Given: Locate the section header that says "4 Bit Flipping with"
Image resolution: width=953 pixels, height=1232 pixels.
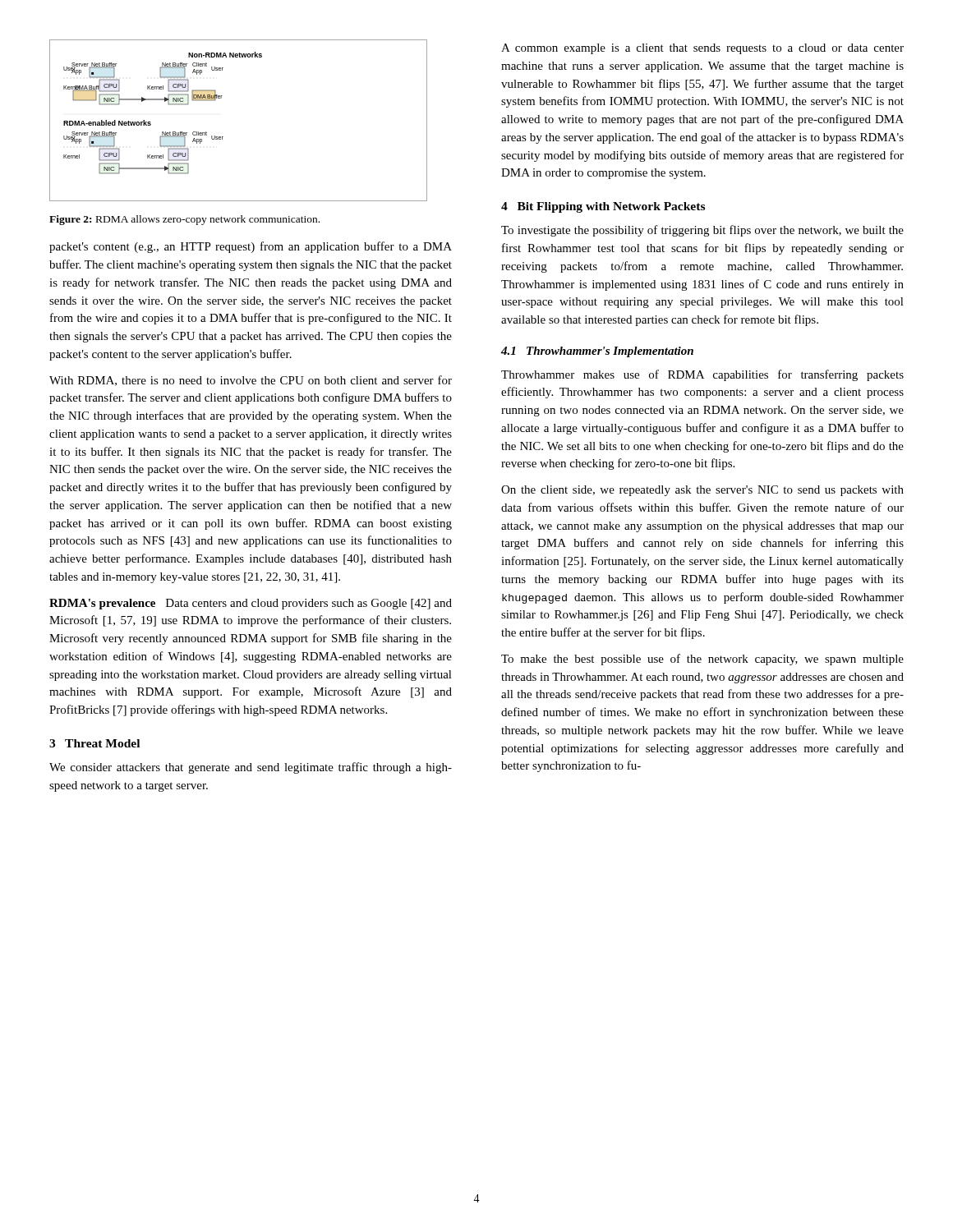Looking at the screenshot, I should [603, 206].
